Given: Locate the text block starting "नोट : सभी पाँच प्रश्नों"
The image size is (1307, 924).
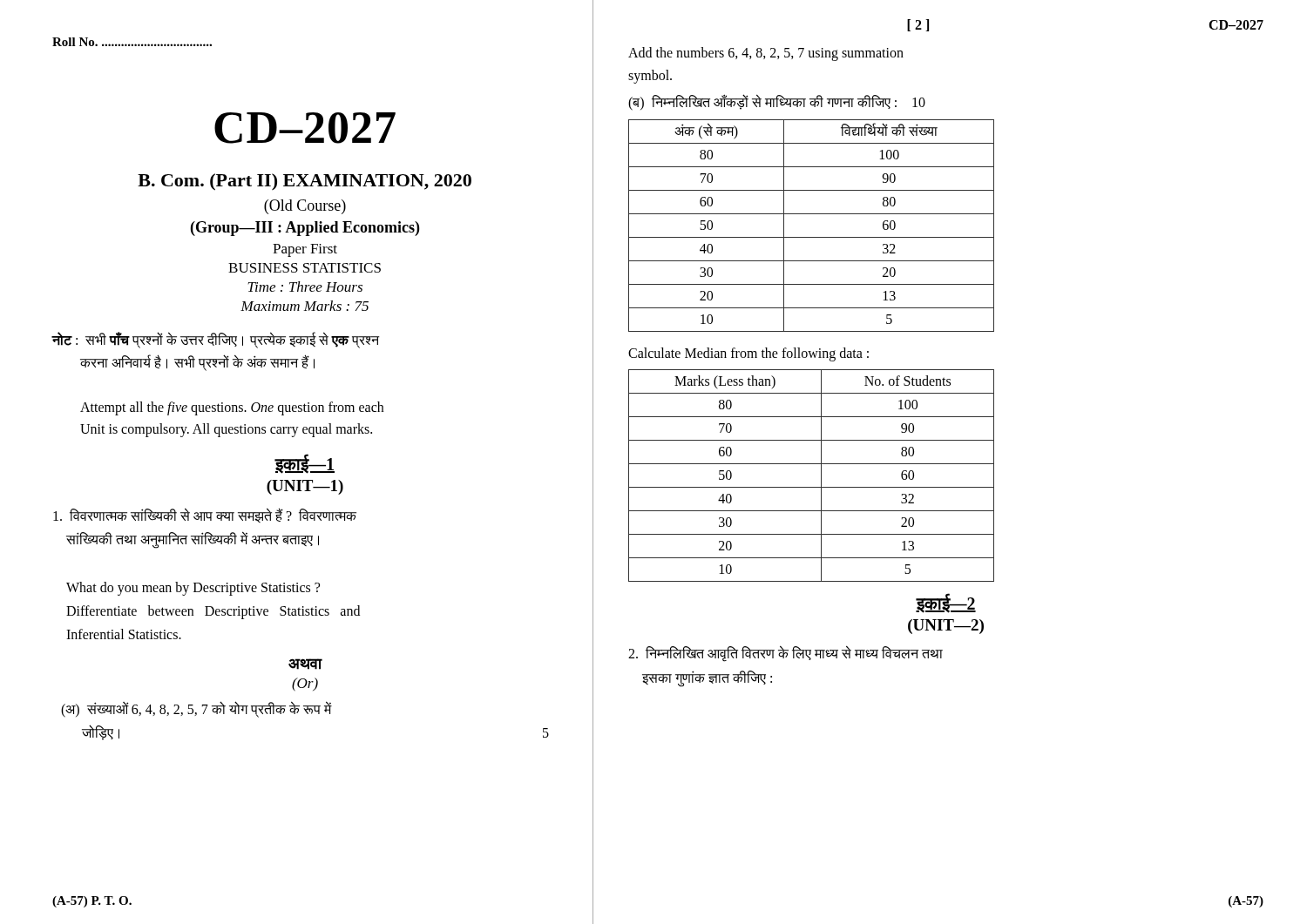Looking at the screenshot, I should point(216,340).
